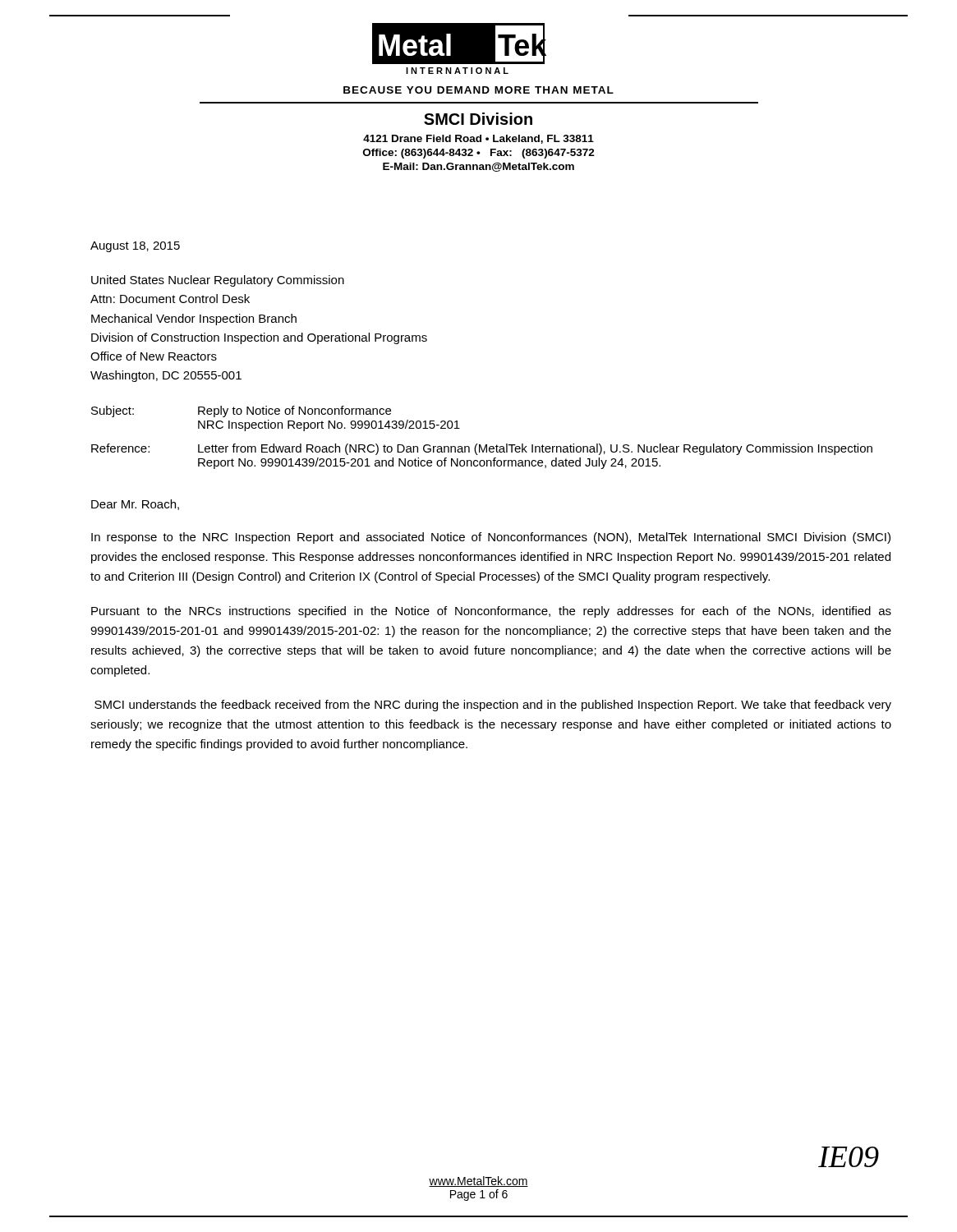The image size is (957, 1232).
Task: Select the text block containing "In response to"
Action: (491, 556)
